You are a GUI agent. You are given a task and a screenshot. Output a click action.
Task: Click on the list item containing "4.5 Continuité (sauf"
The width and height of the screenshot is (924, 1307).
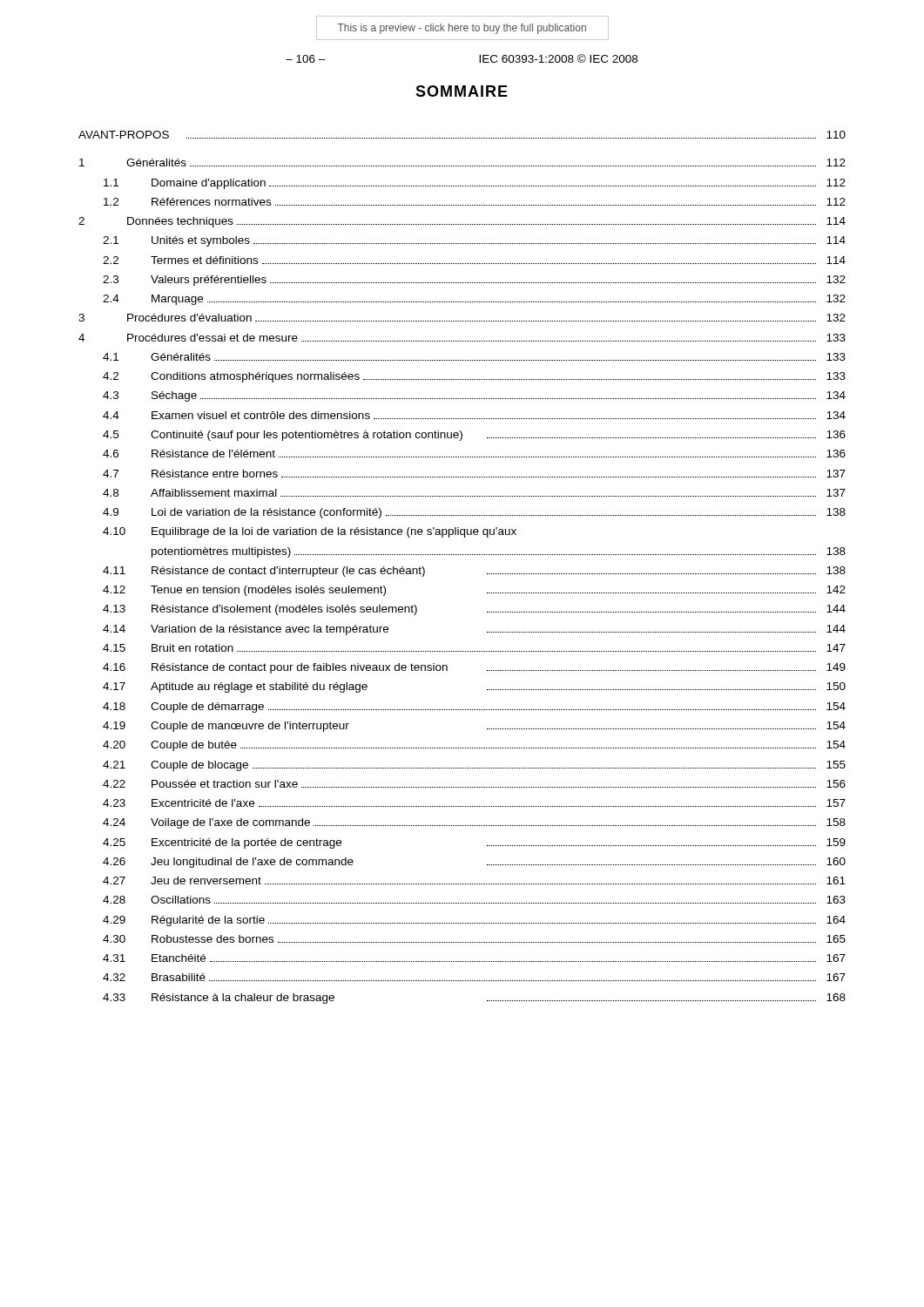[462, 435]
